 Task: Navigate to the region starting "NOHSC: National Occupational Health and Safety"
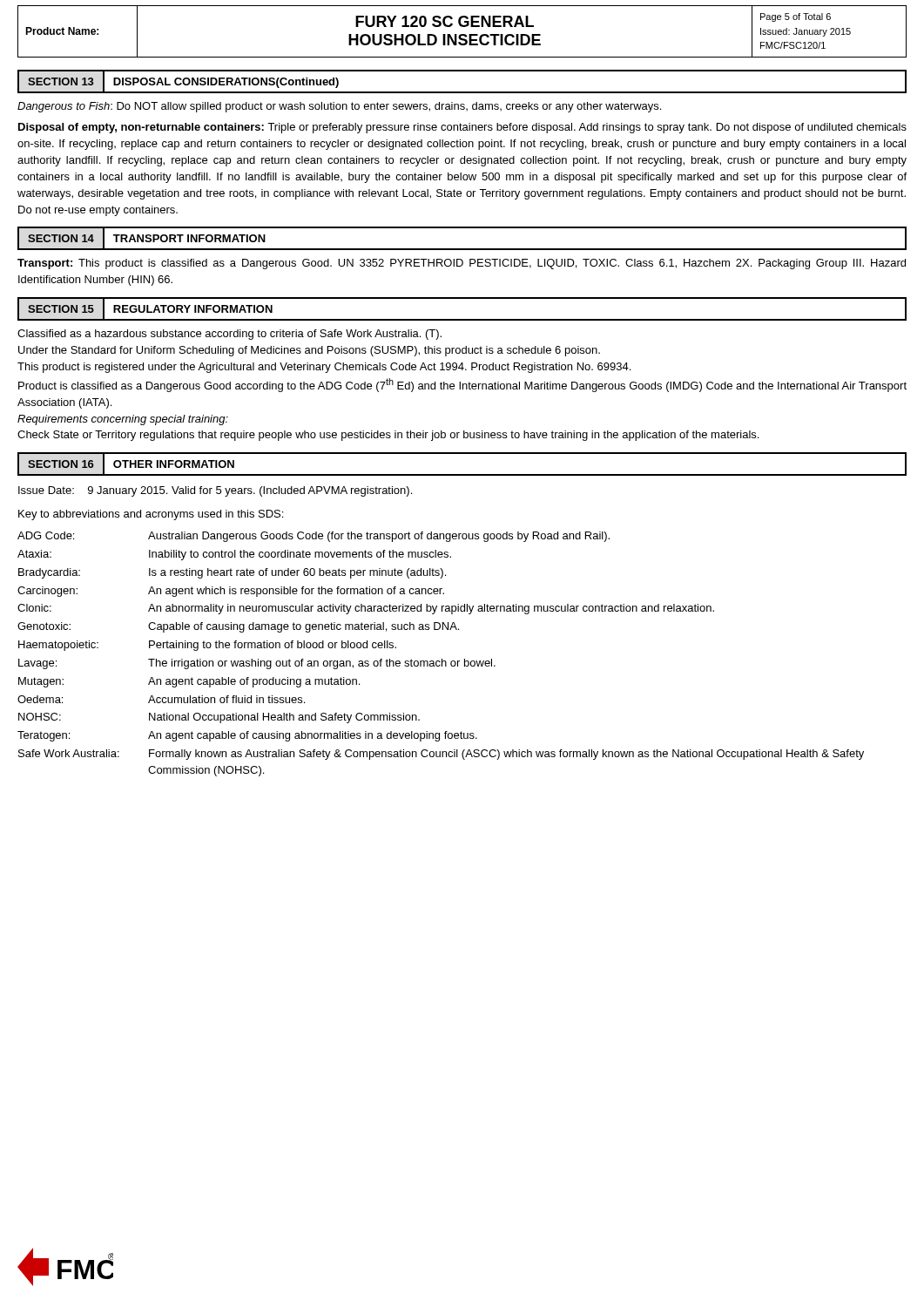(x=219, y=718)
